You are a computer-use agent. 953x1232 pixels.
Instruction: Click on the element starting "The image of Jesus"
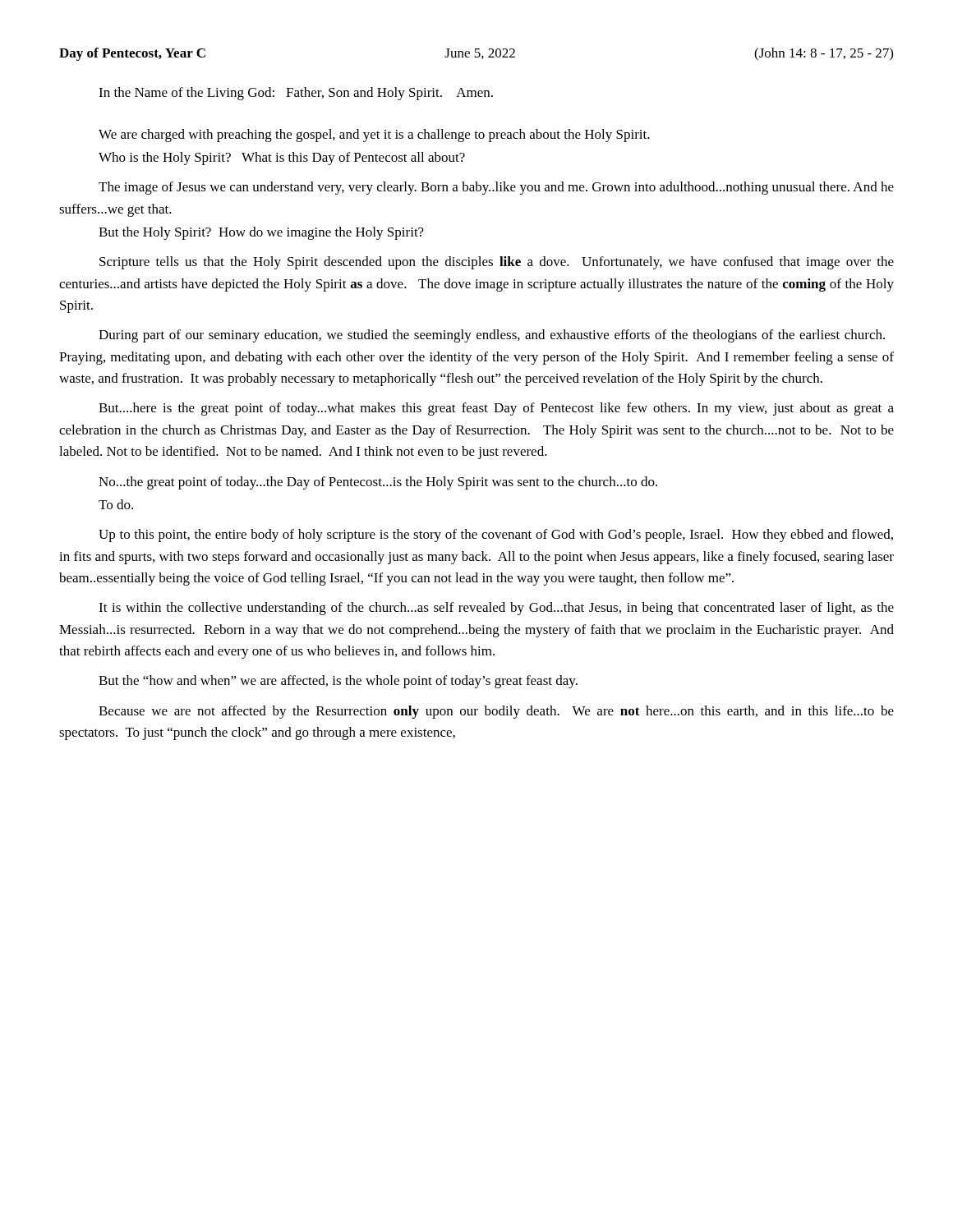476,198
